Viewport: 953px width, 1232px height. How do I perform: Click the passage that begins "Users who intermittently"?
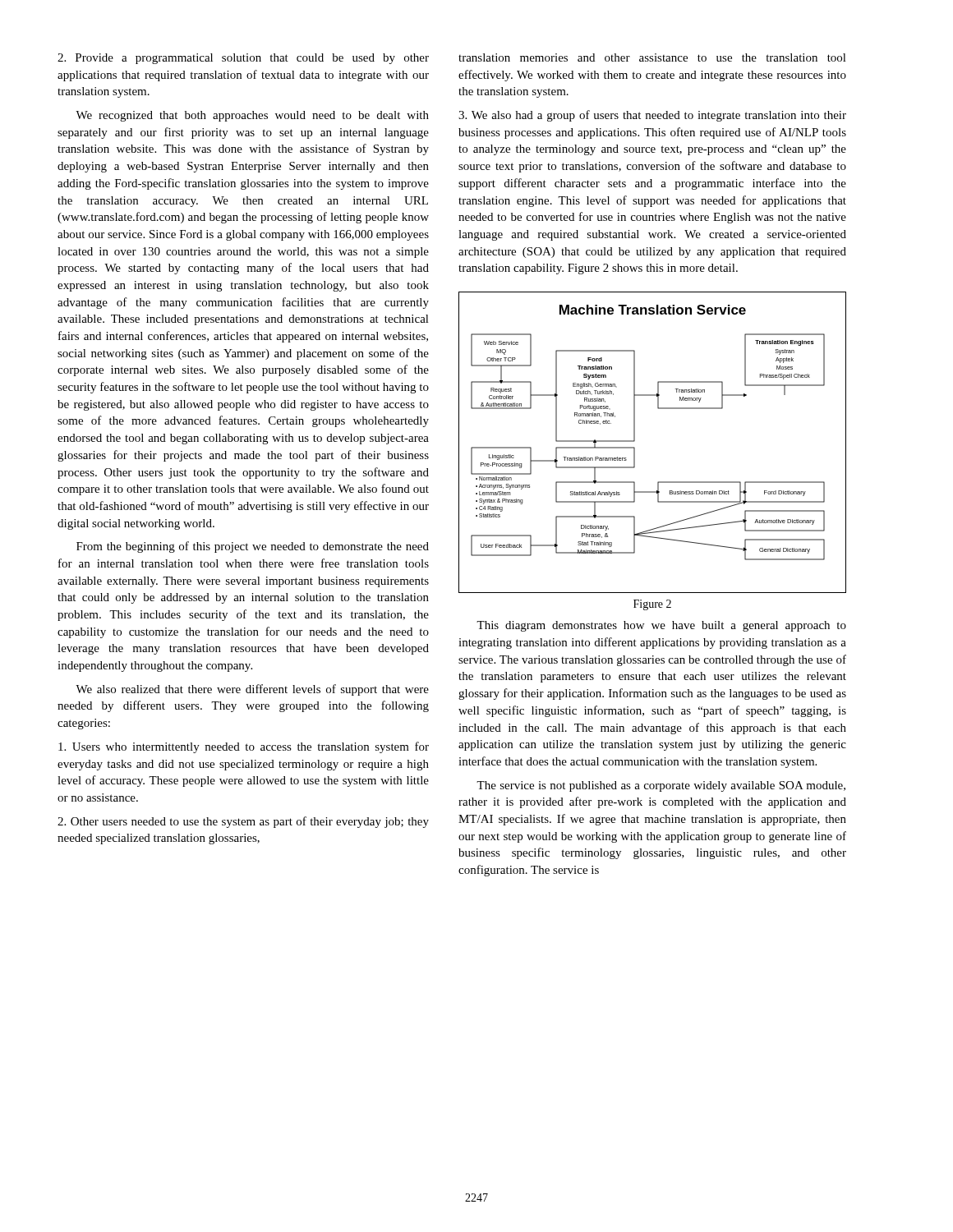243,772
